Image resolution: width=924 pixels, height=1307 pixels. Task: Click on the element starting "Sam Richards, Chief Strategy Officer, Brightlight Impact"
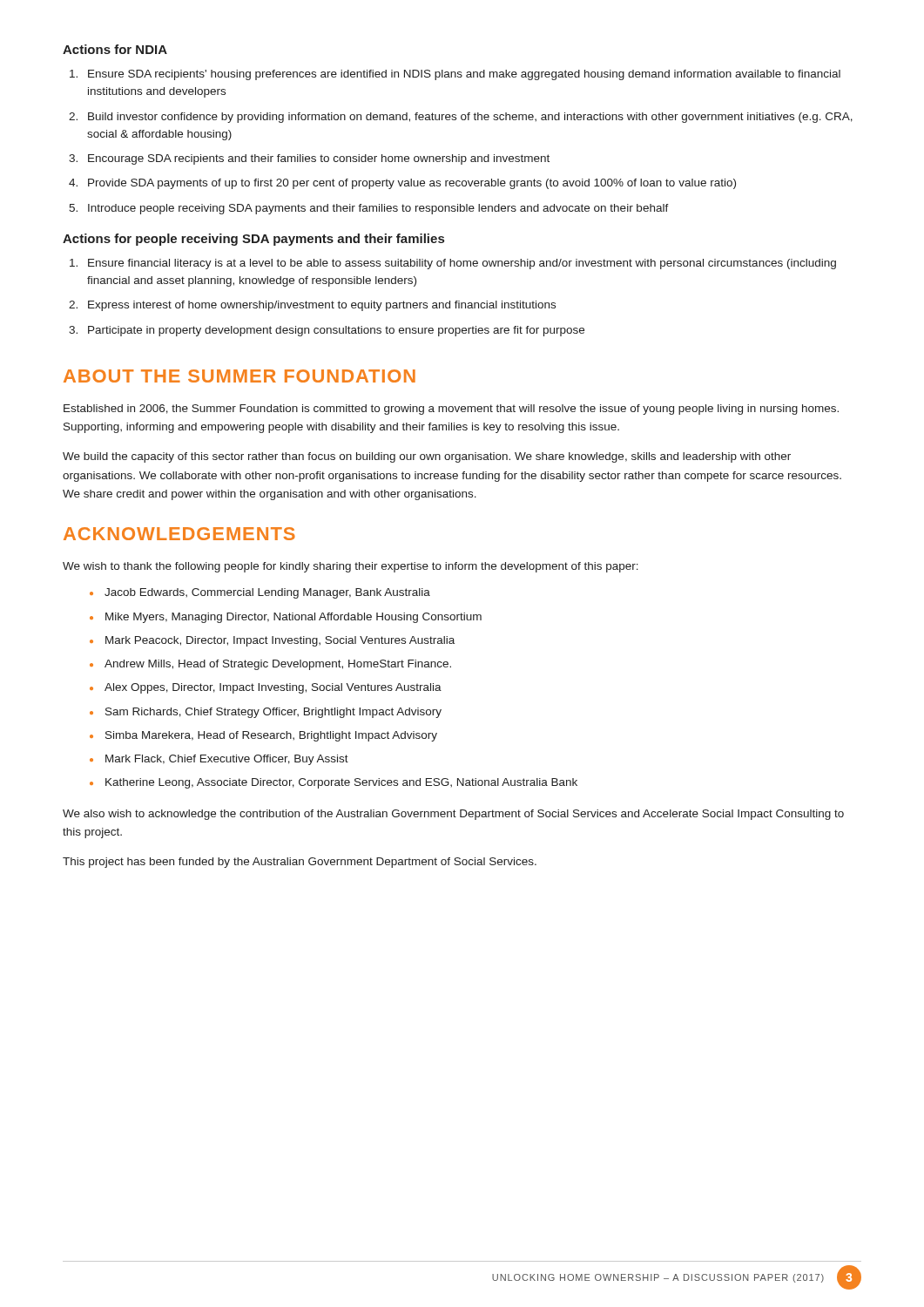point(266,713)
